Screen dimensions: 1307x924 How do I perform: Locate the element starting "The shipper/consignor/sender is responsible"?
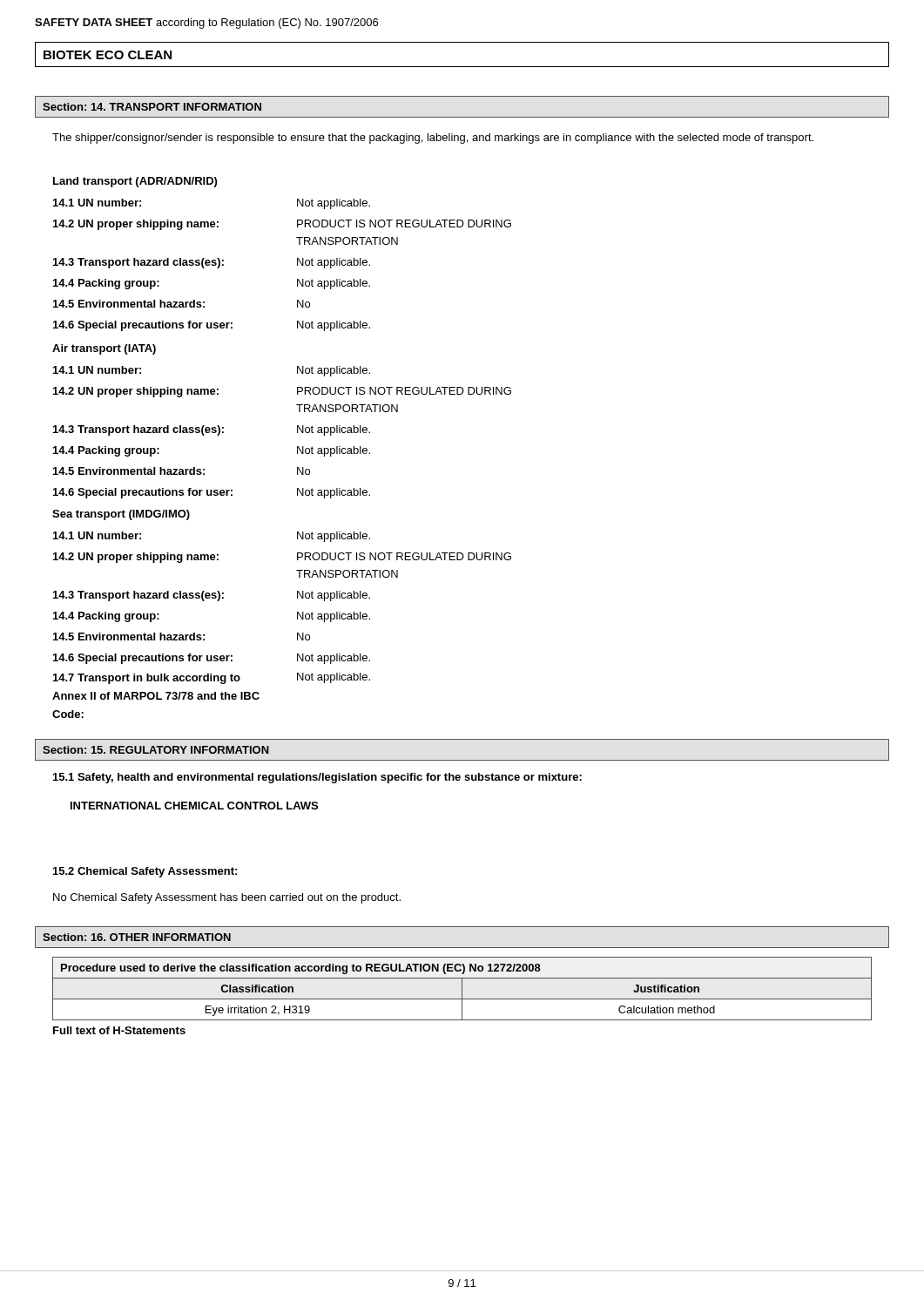point(433,137)
